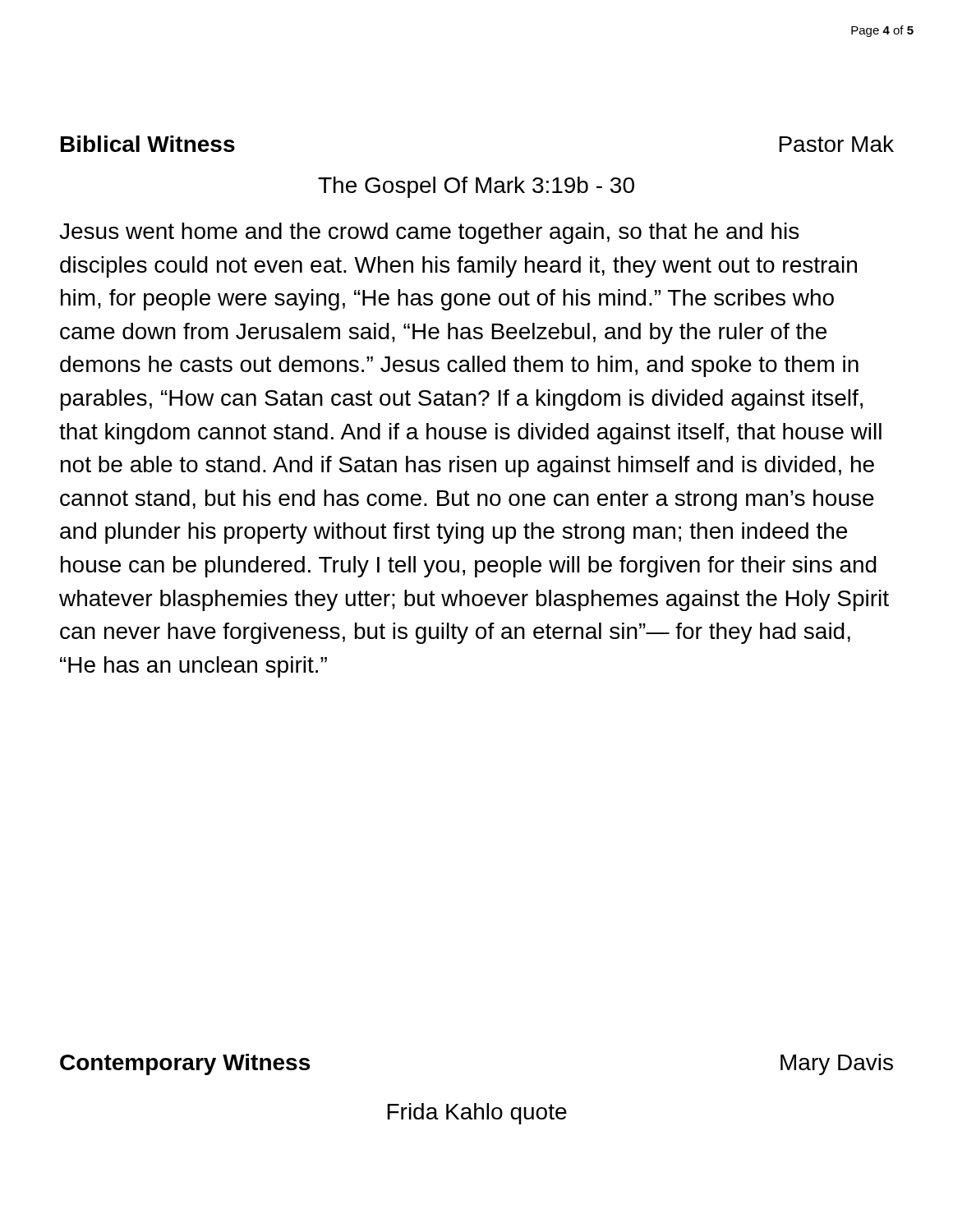Locate the passage starting "Contemporary Witness"
The width and height of the screenshot is (953, 1232).
click(185, 1062)
